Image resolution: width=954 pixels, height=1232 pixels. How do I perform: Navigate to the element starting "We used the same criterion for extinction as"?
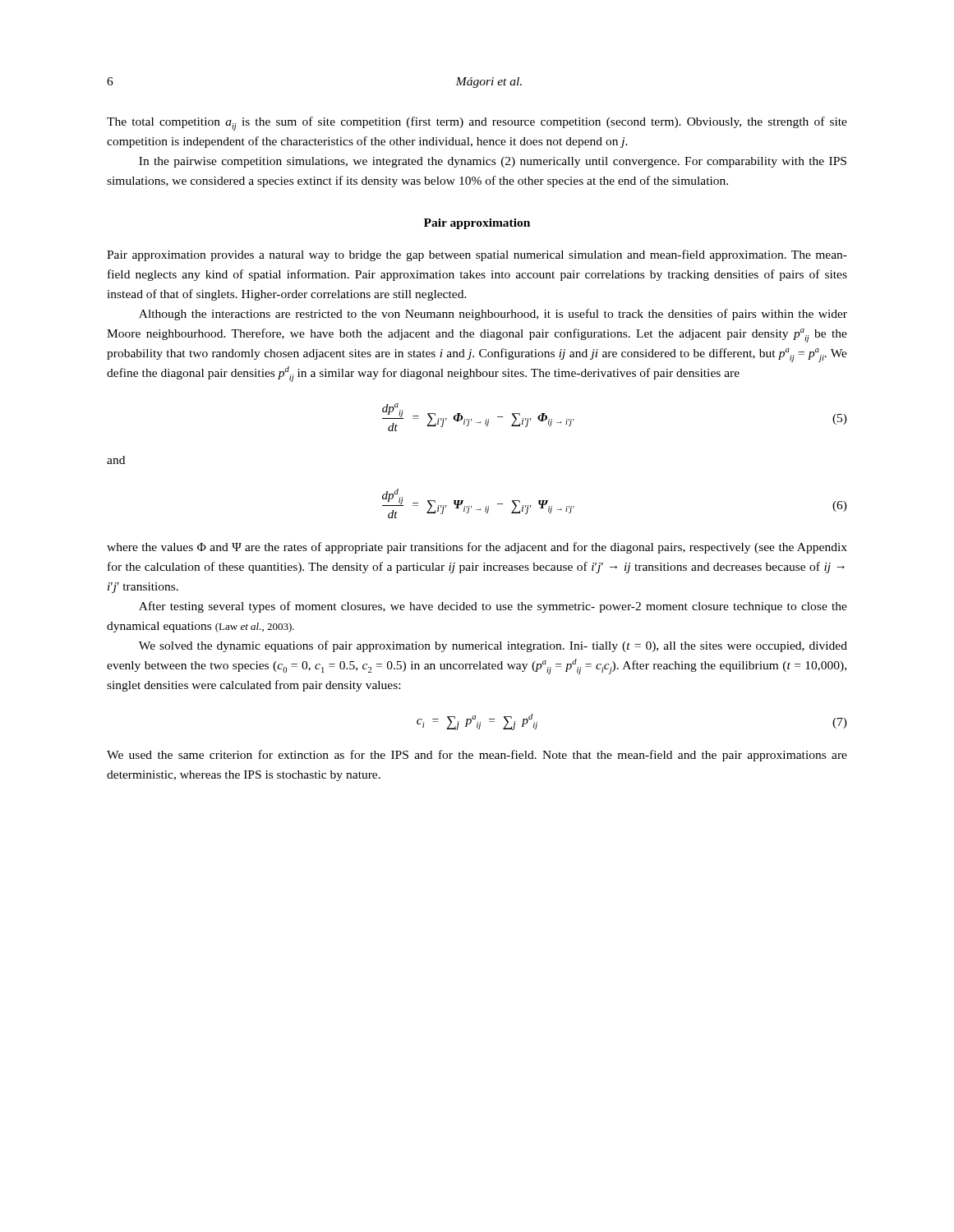[477, 765]
